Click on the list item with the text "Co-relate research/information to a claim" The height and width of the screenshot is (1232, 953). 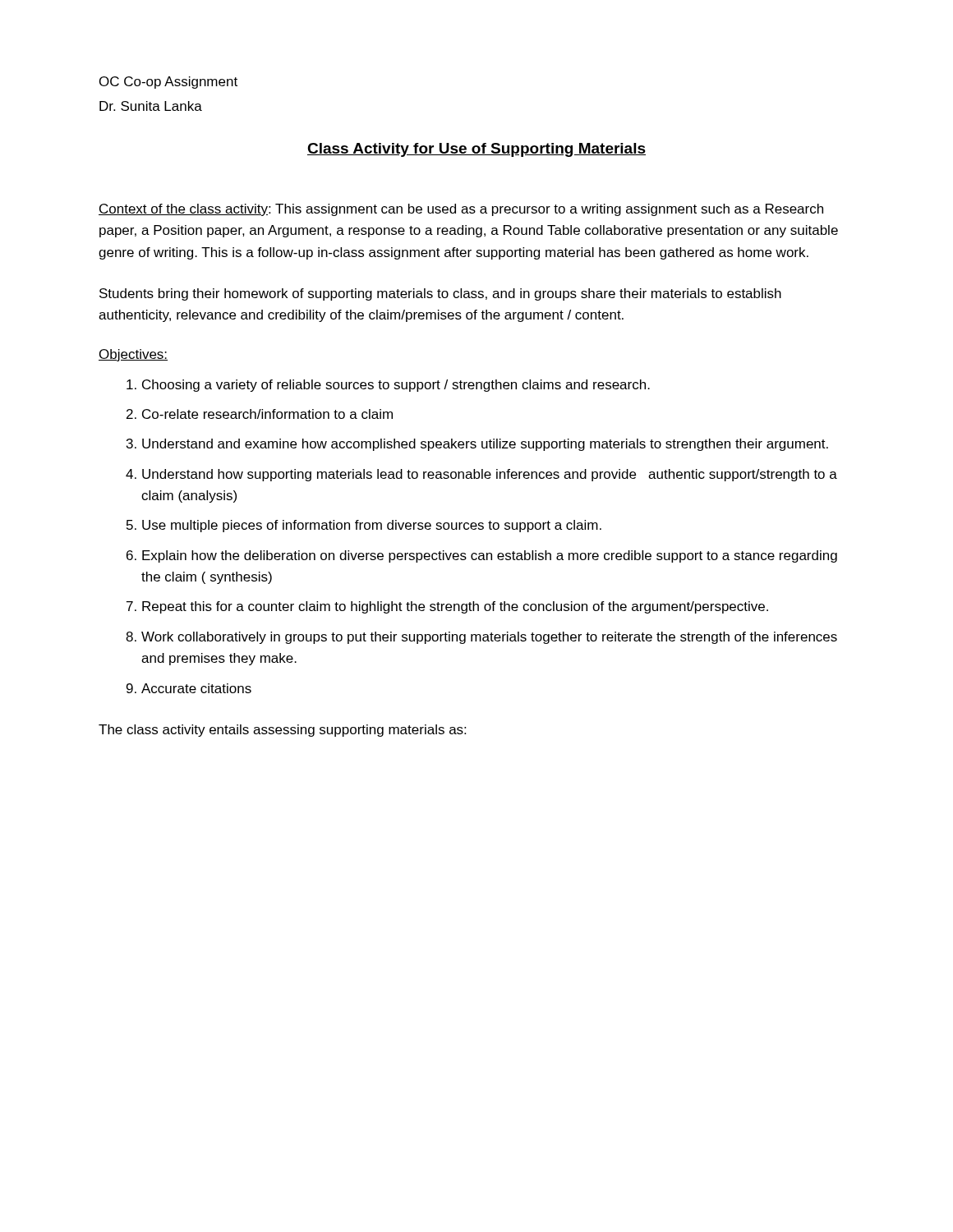pyautogui.click(x=267, y=414)
